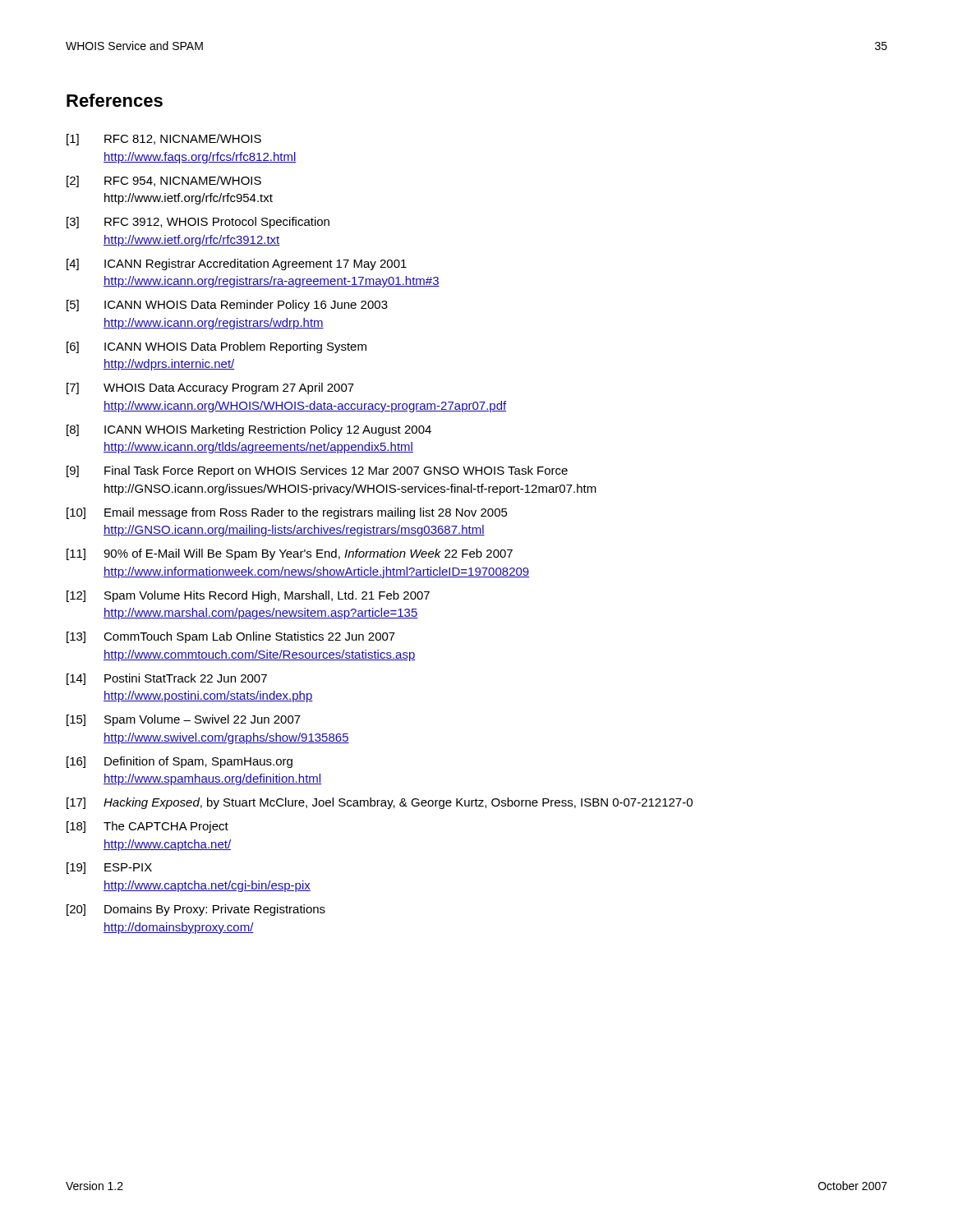
Task: Find the text block starting "[9] Final Task"
Action: pyautogui.click(x=476, y=479)
